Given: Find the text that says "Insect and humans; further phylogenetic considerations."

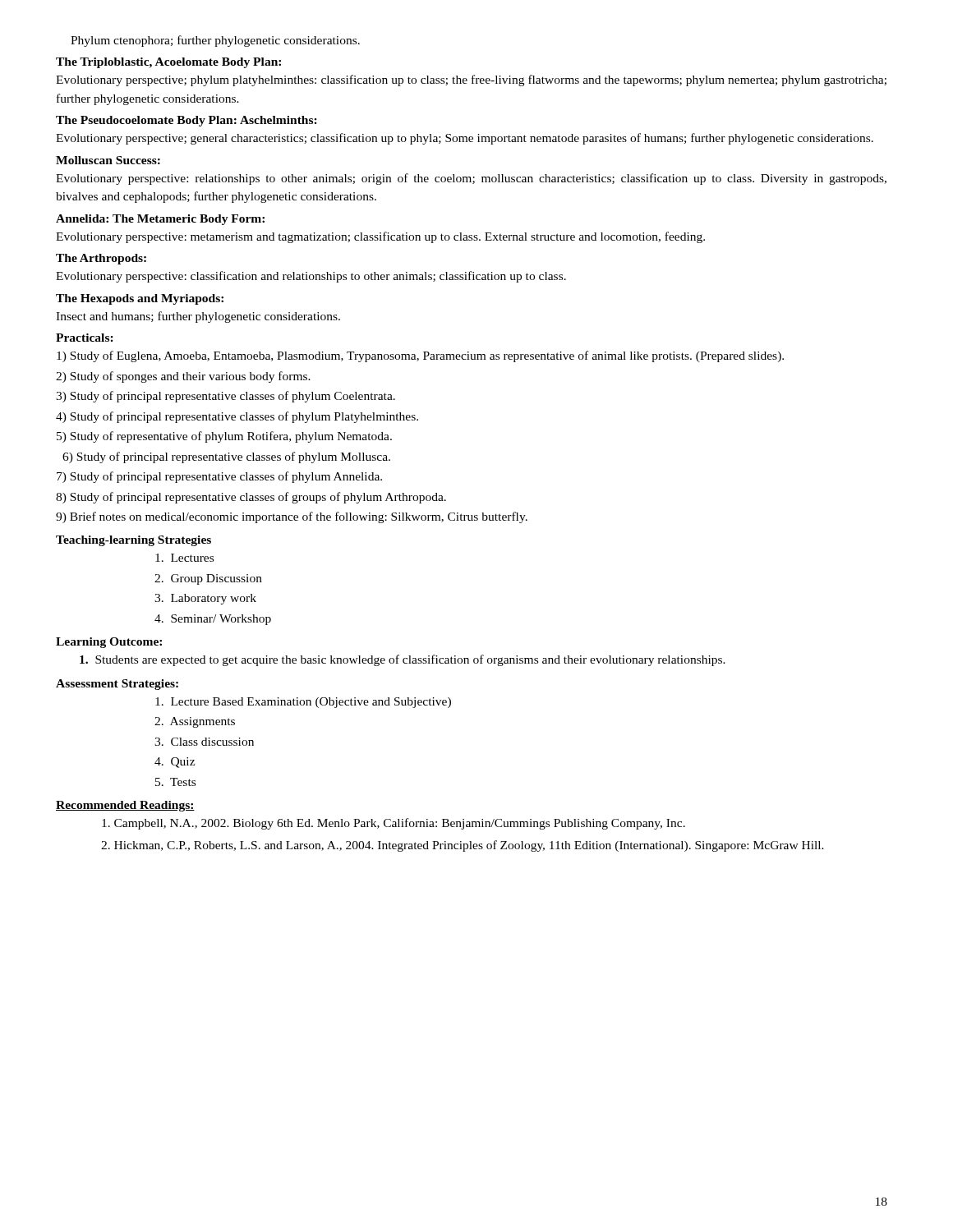Looking at the screenshot, I should [x=198, y=316].
